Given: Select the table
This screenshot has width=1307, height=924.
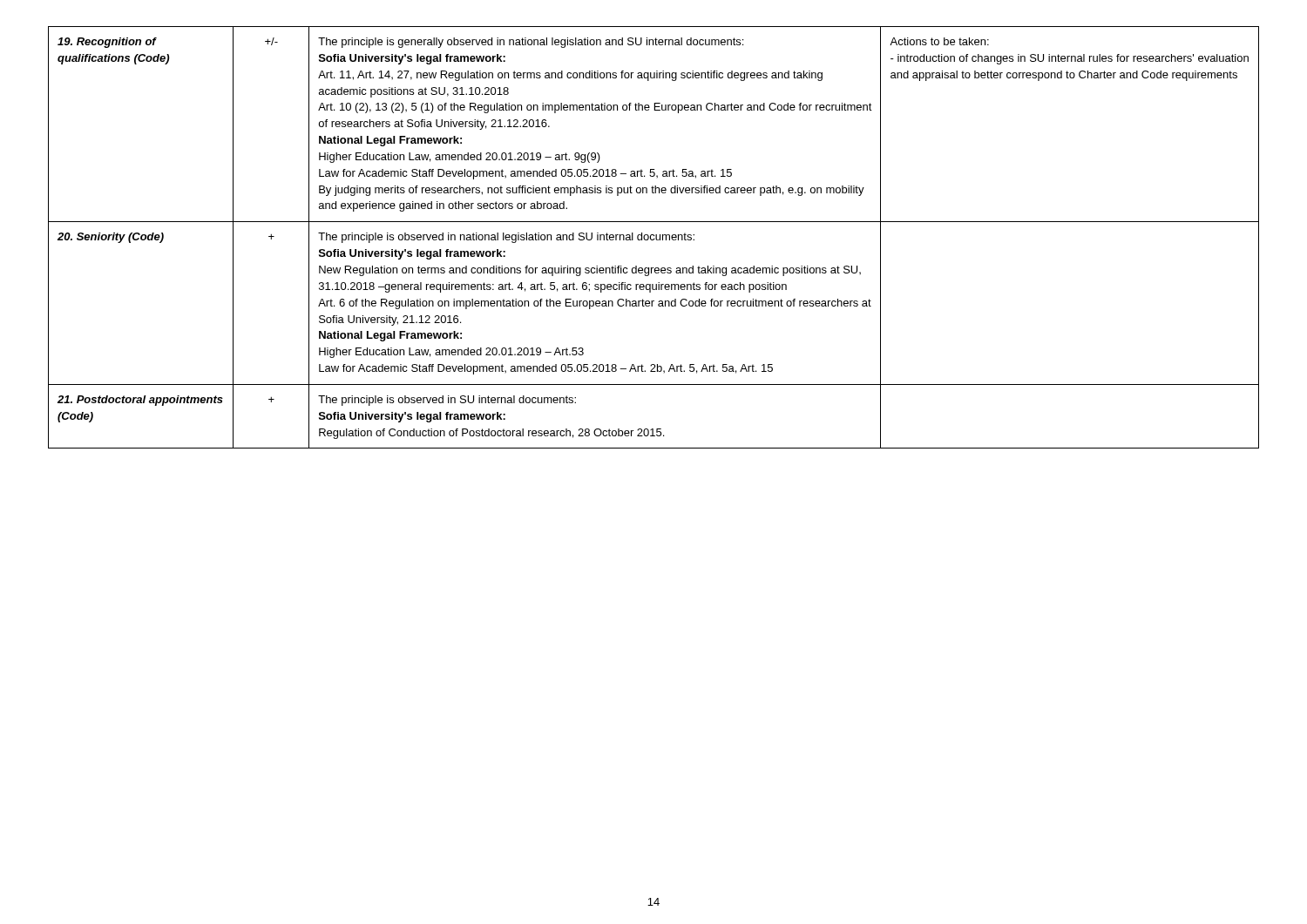Looking at the screenshot, I should click(654, 238).
